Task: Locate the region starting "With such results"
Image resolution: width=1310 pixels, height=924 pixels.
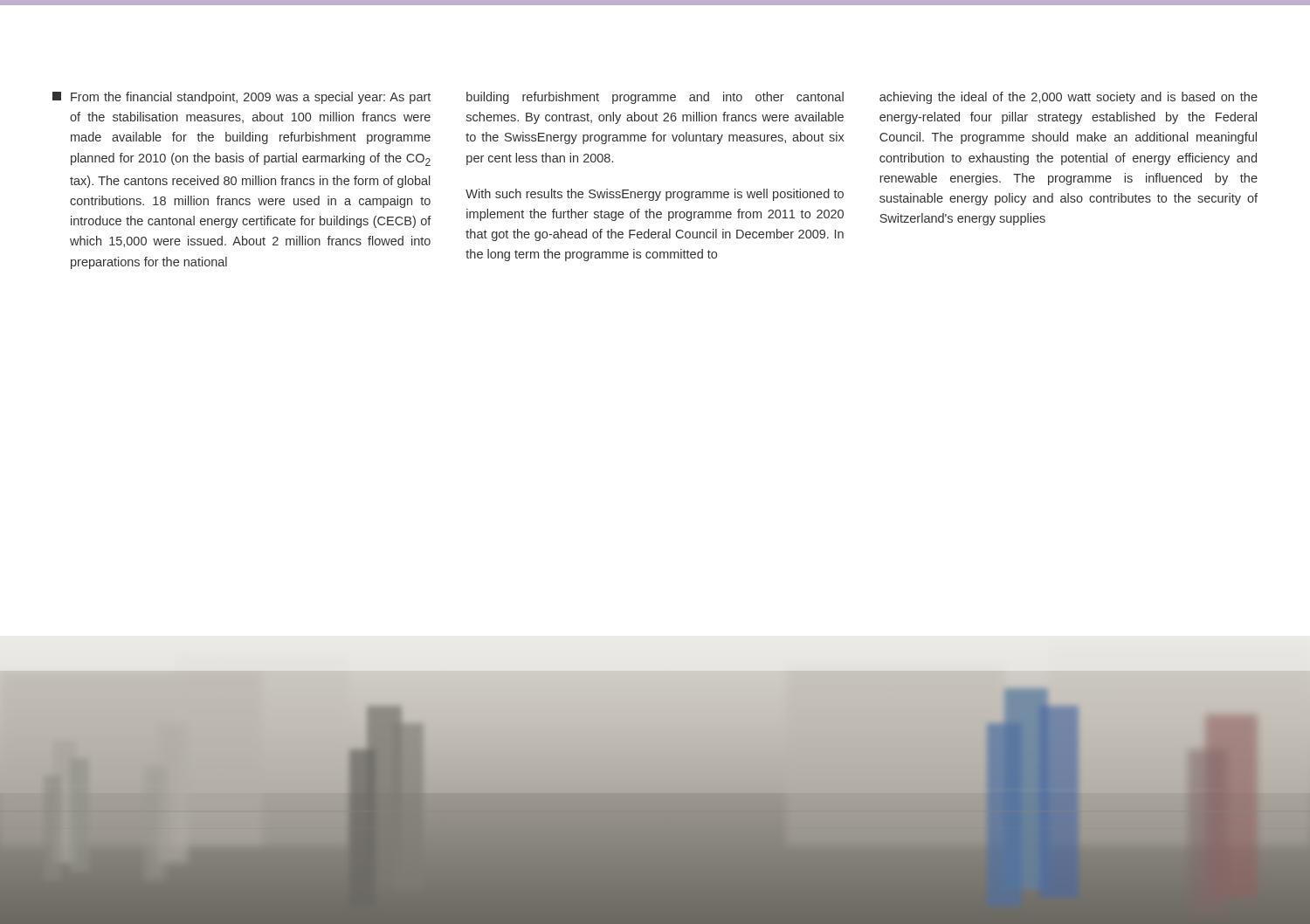Action: tap(655, 224)
